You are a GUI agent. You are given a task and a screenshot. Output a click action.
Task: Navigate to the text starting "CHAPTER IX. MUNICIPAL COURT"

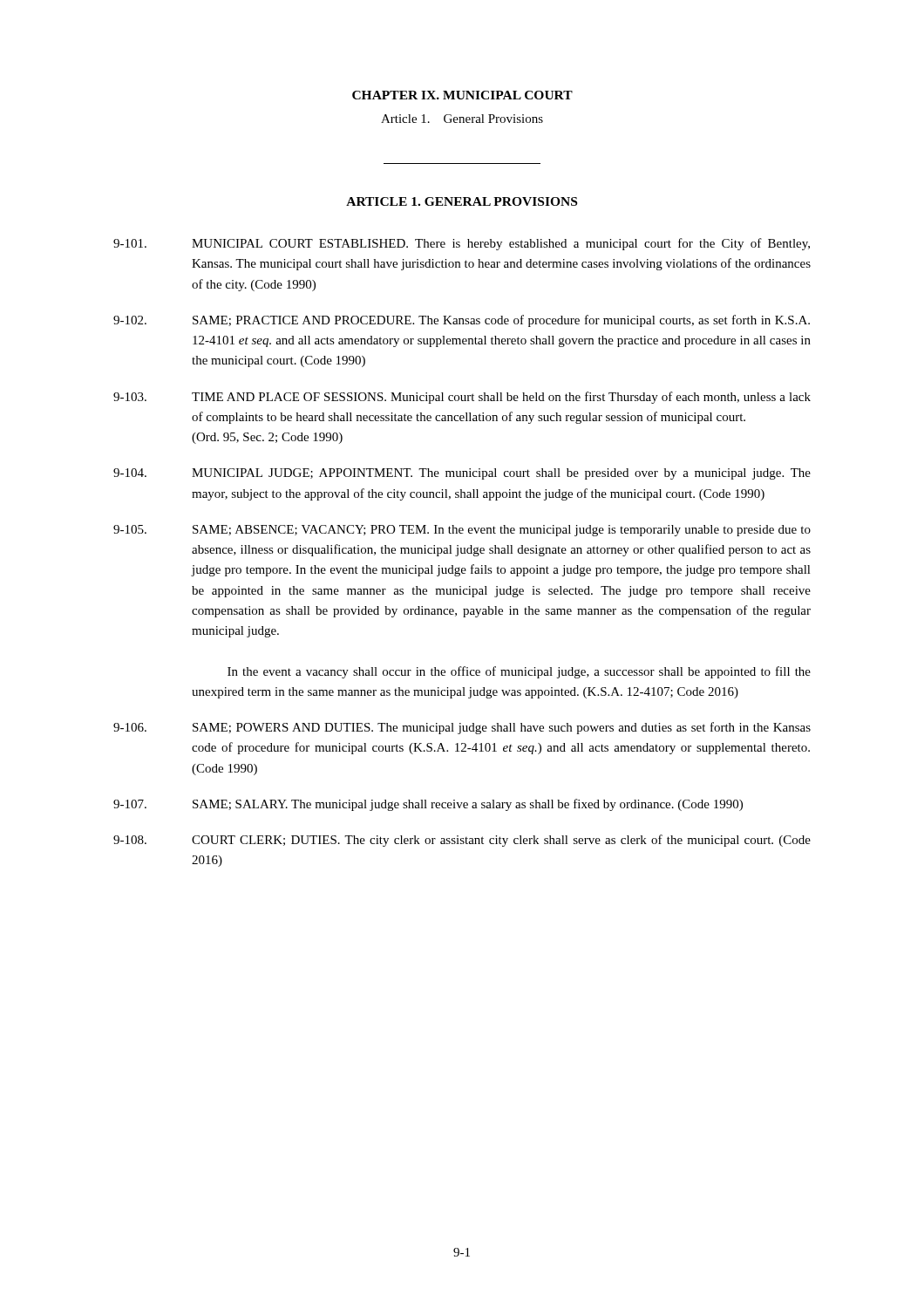click(x=462, y=95)
